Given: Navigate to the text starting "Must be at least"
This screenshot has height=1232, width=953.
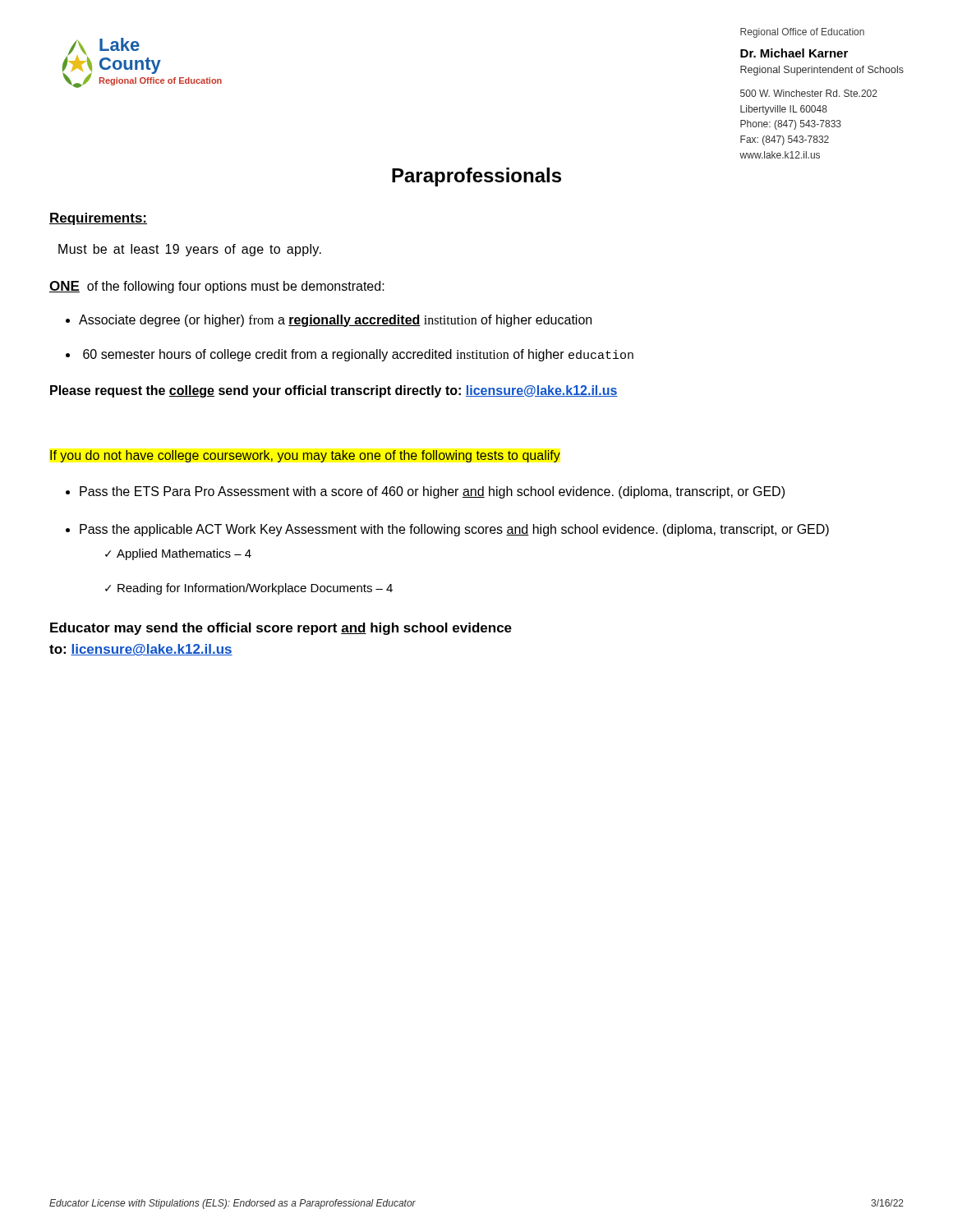Looking at the screenshot, I should (x=190, y=249).
